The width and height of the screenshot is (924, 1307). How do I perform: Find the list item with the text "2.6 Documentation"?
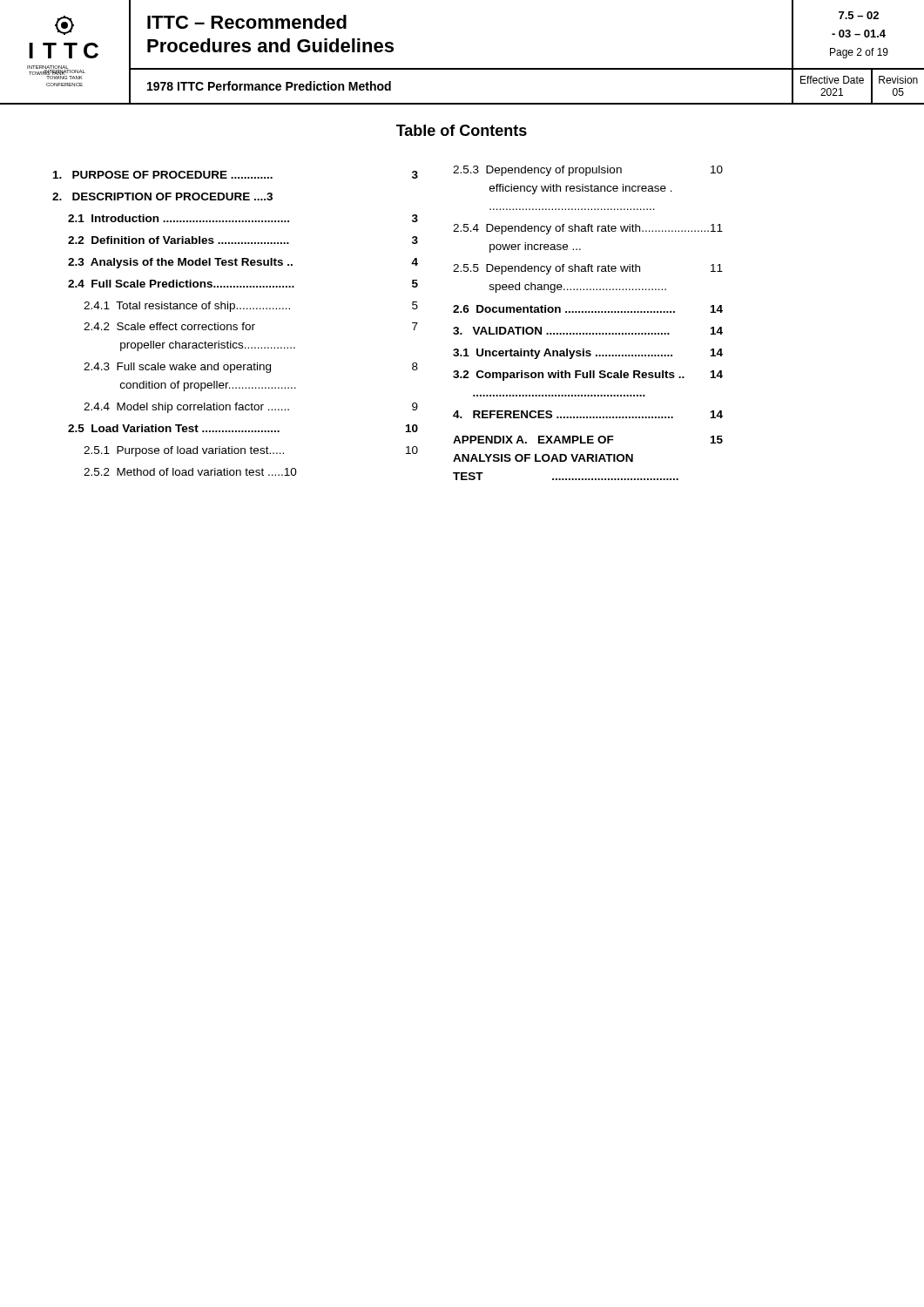pos(588,310)
